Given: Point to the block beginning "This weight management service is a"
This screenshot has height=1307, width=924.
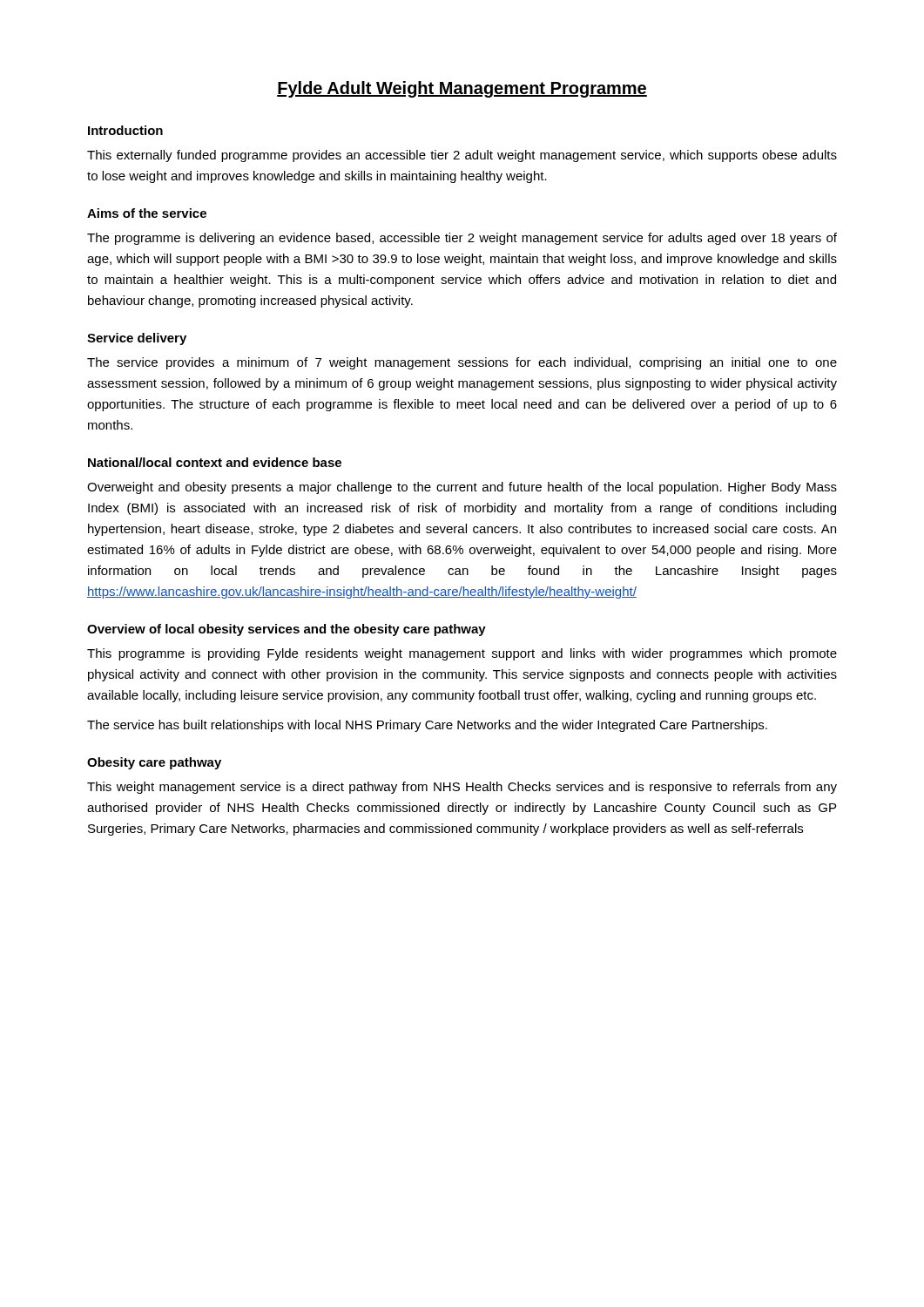Looking at the screenshot, I should (462, 807).
